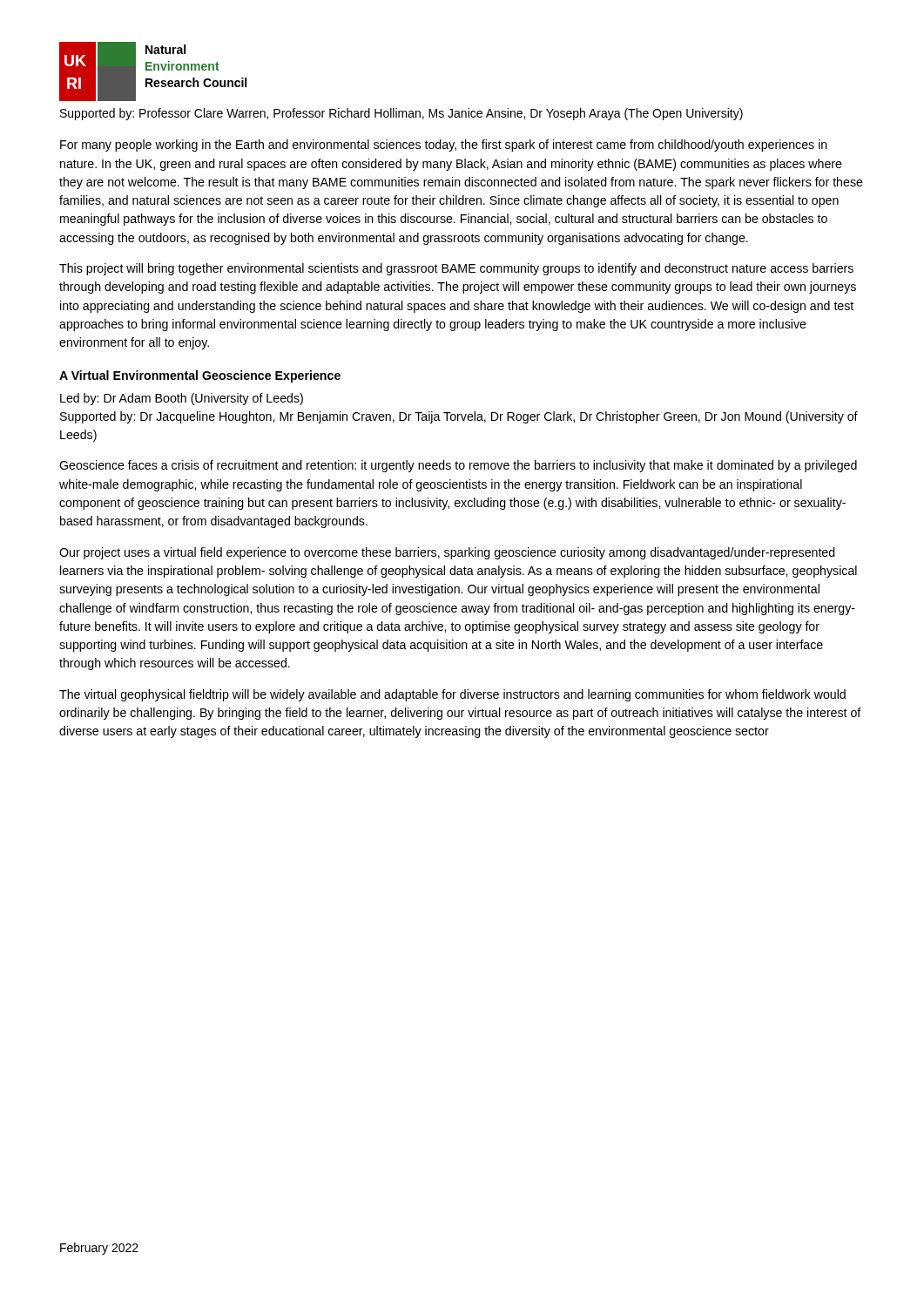Screen dimensions: 1307x924
Task: Select the text block with the text "Geoscience faces a"
Action: [458, 494]
